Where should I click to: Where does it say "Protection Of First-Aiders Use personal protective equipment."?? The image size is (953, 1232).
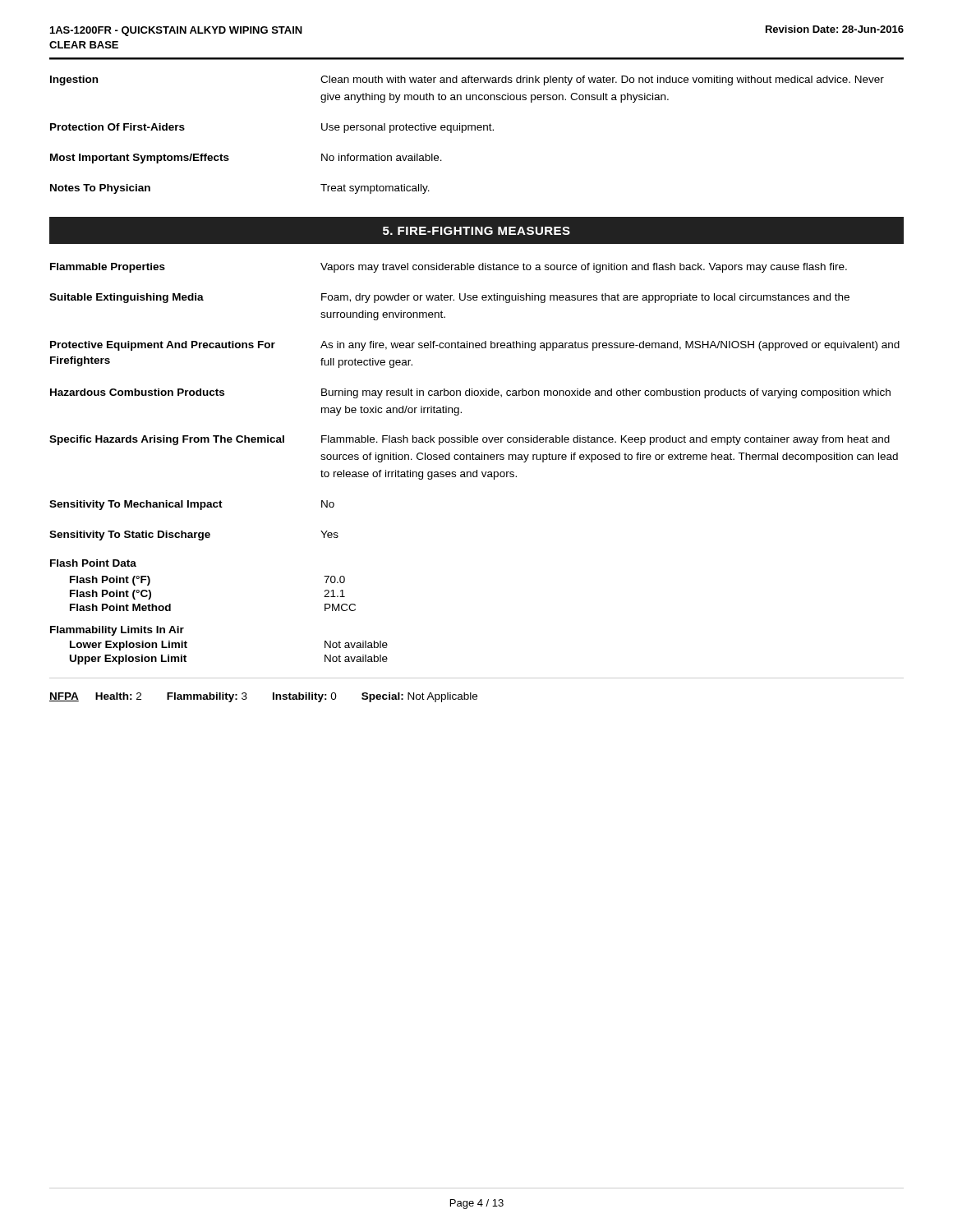(476, 128)
